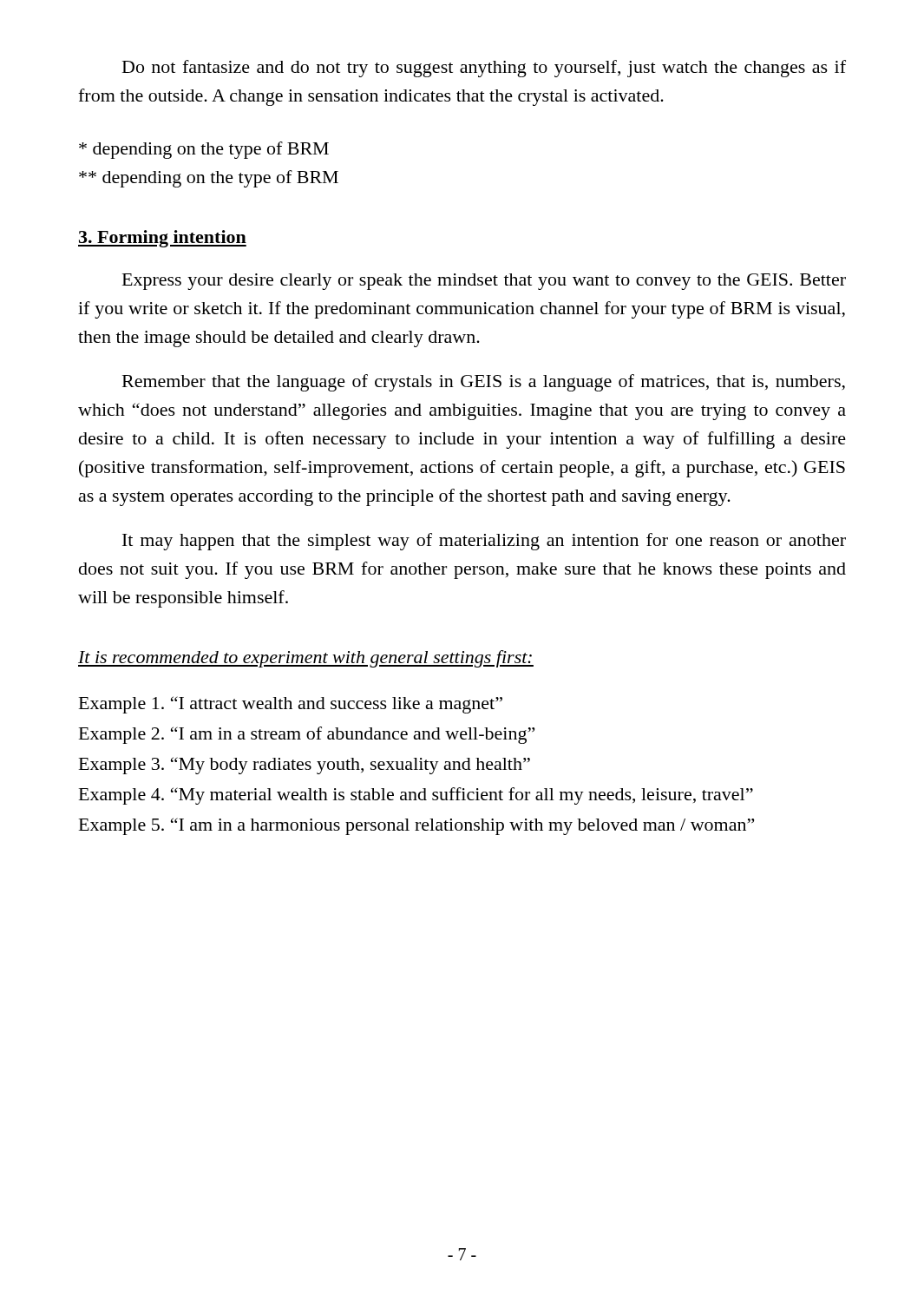924x1302 pixels.
Task: Point to the text block starting "It is recommended to experiment with"
Action: pos(306,657)
